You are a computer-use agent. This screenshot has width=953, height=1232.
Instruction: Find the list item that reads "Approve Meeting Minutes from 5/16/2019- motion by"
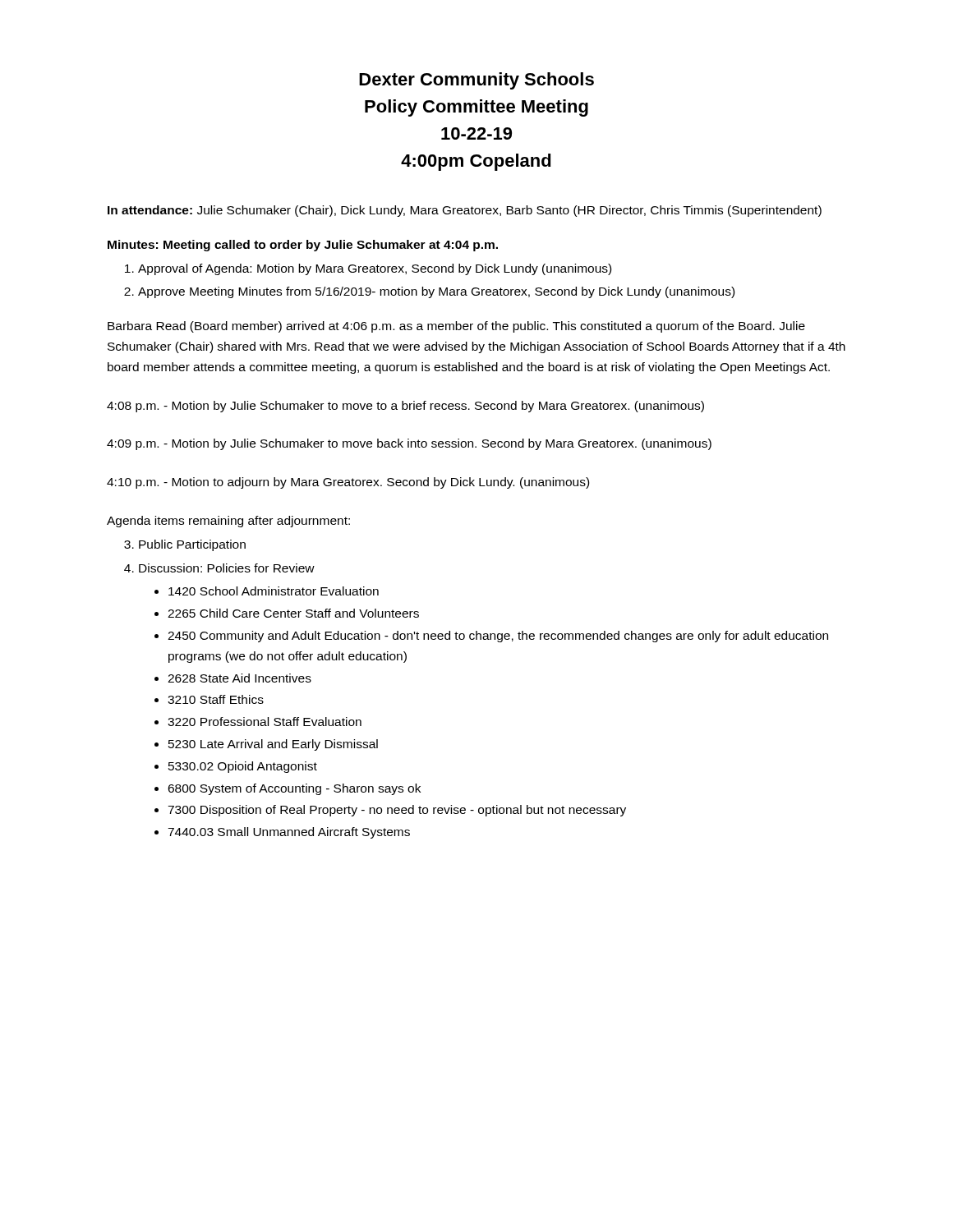click(x=437, y=291)
